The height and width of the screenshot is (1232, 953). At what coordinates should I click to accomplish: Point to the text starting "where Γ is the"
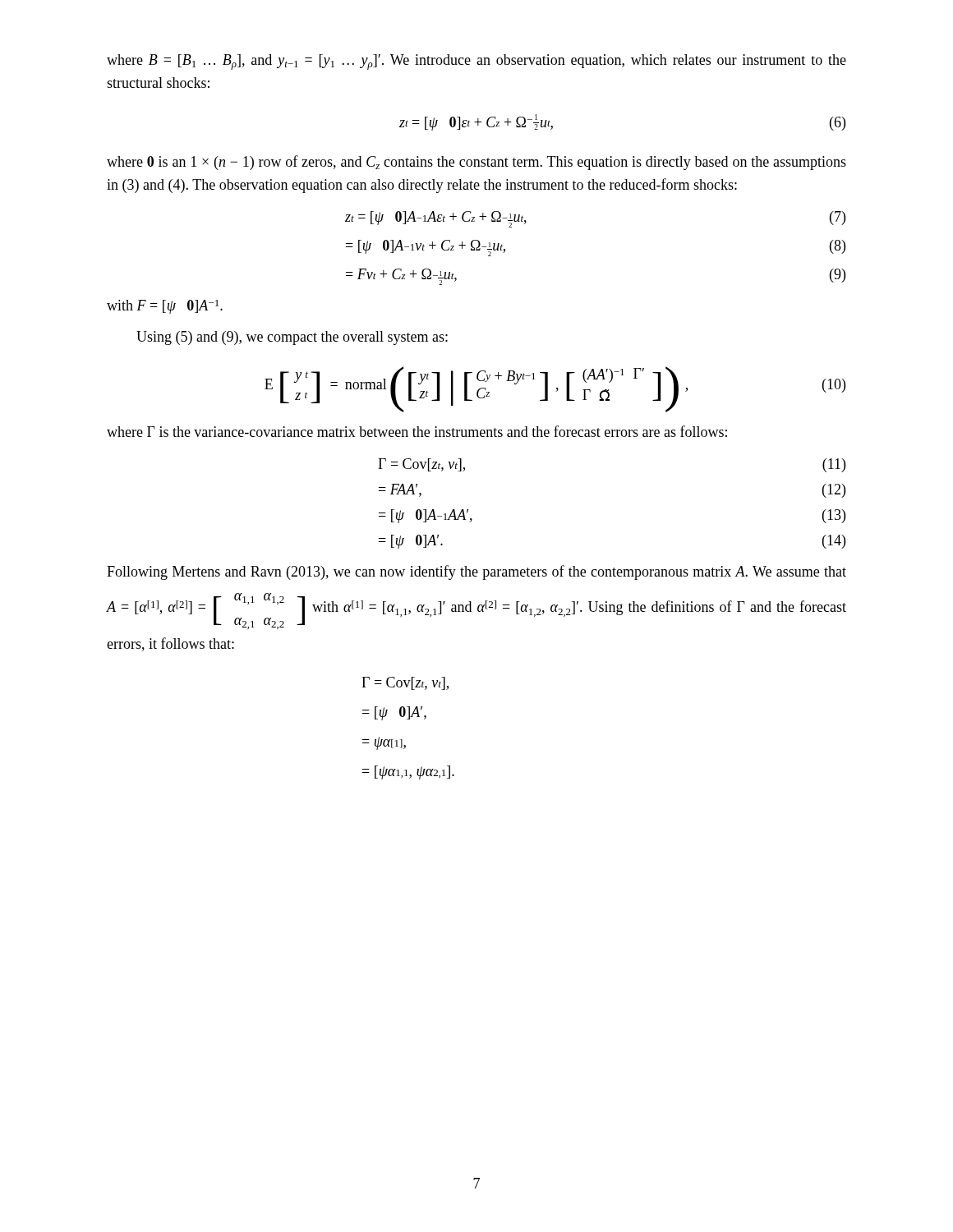[x=418, y=432]
